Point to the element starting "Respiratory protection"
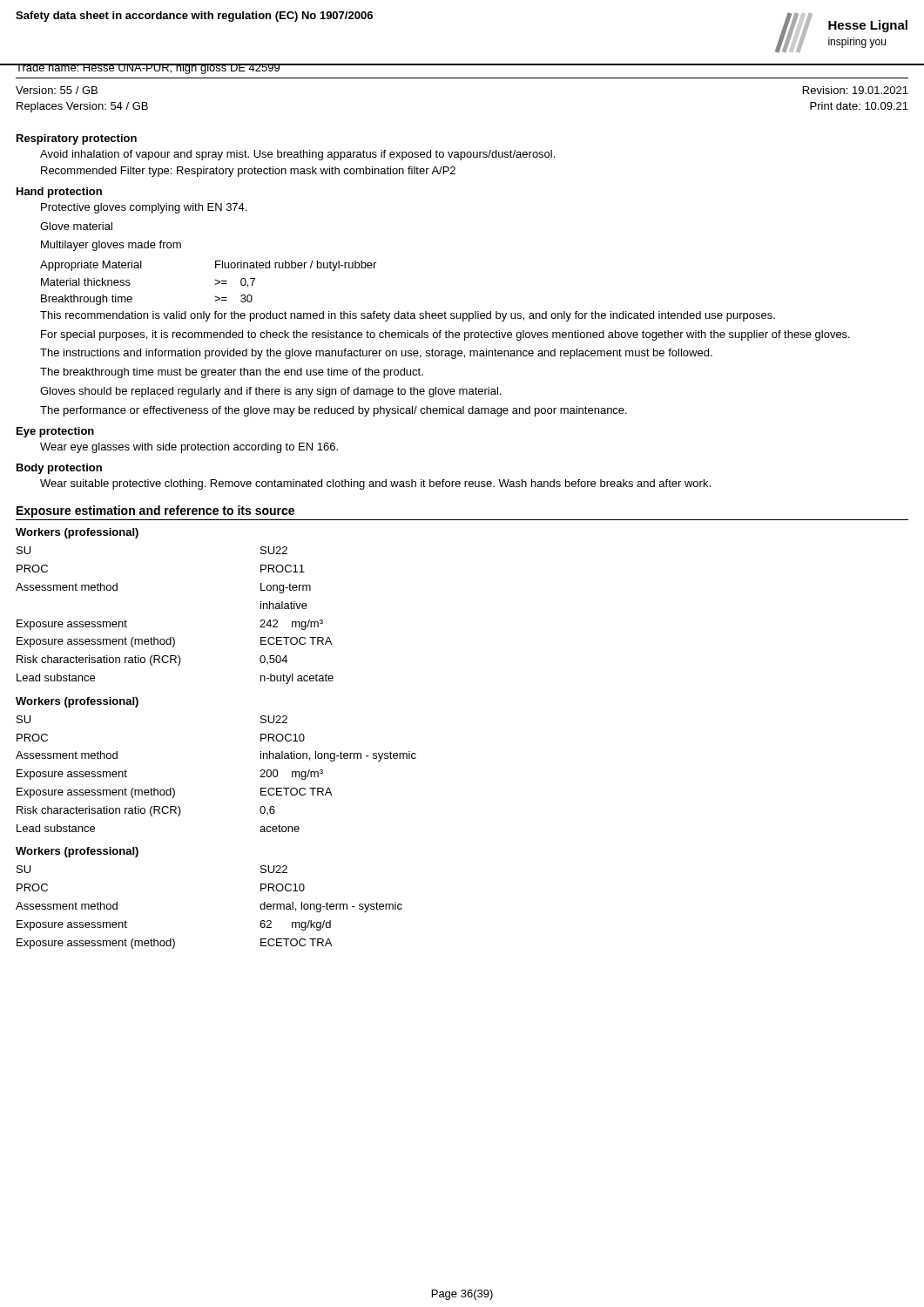The image size is (924, 1307). [76, 138]
